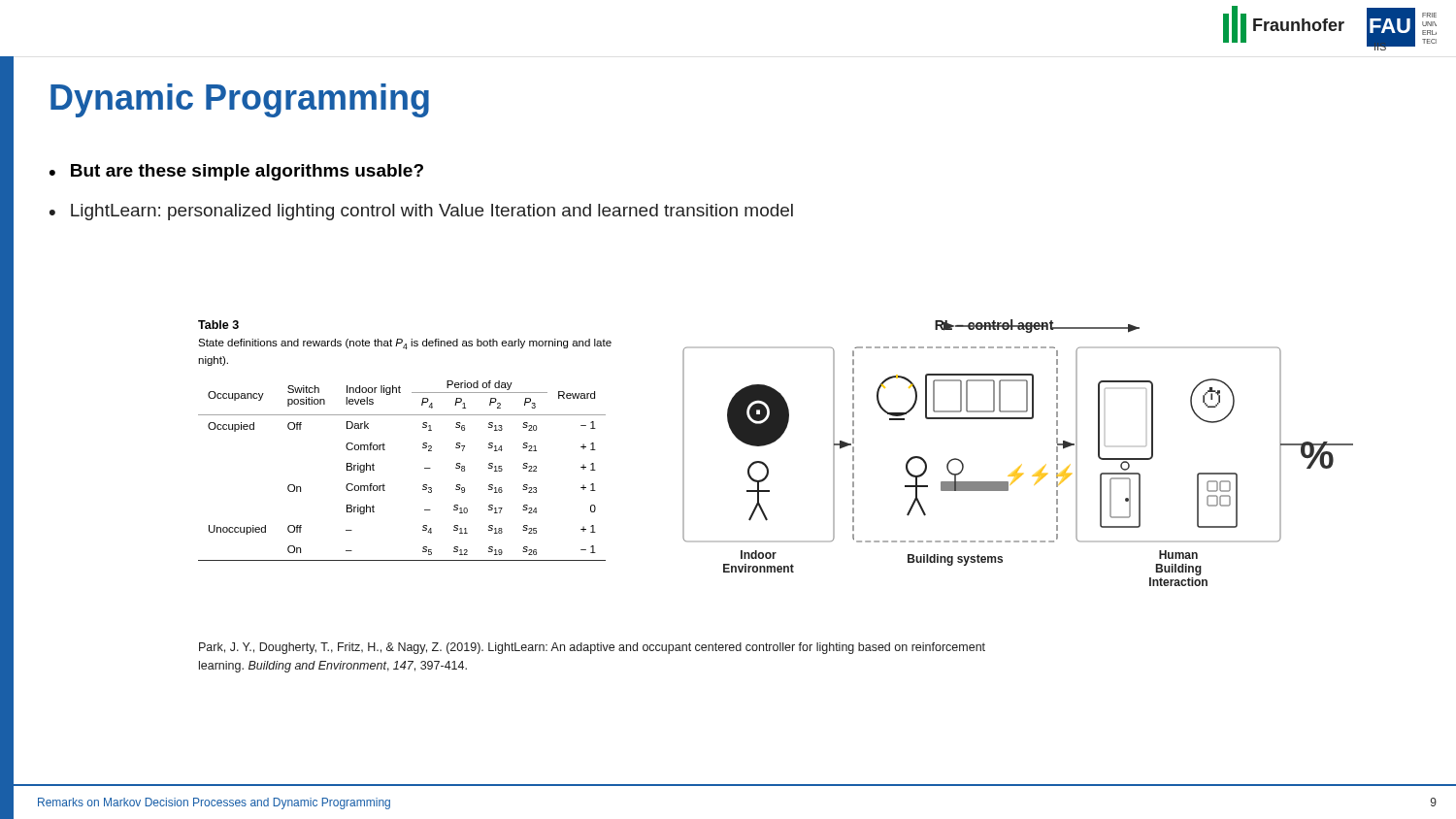1456x819 pixels.
Task: Click the passage that begins "• LightLearn: personalized lighting"
Action: 421,213
